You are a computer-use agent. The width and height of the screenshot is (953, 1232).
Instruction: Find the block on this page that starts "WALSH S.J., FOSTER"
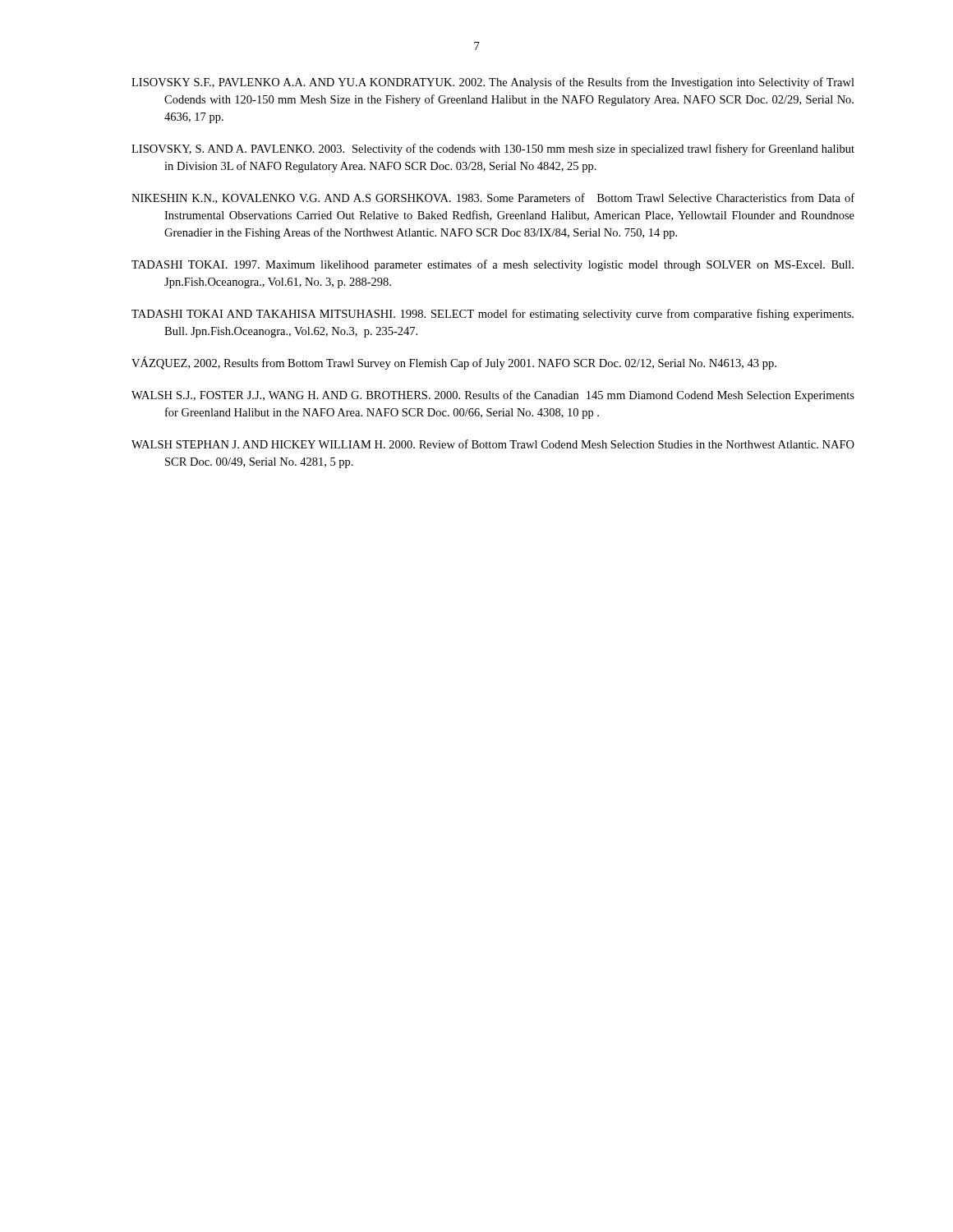coord(493,404)
